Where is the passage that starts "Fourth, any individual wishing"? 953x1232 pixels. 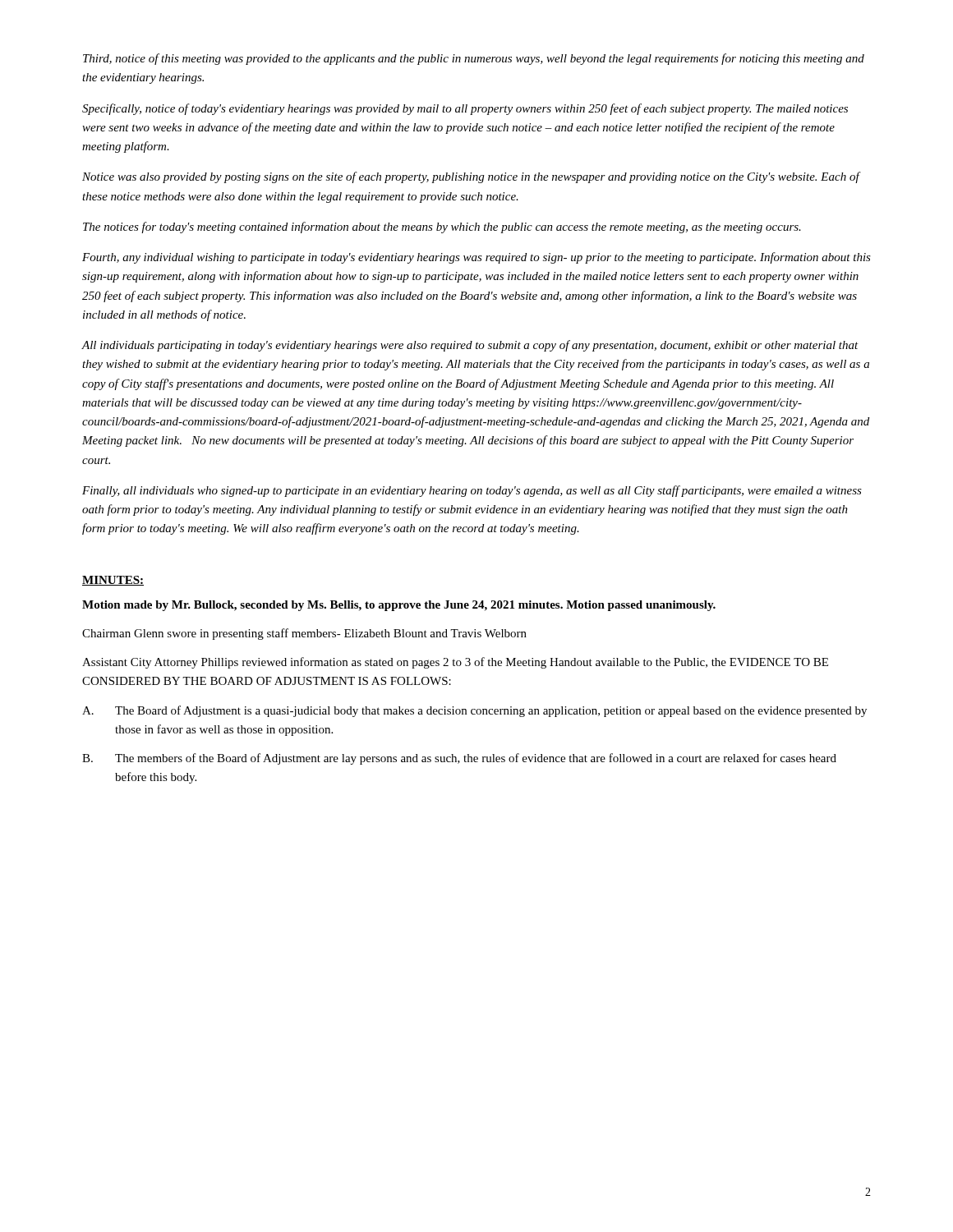476,286
